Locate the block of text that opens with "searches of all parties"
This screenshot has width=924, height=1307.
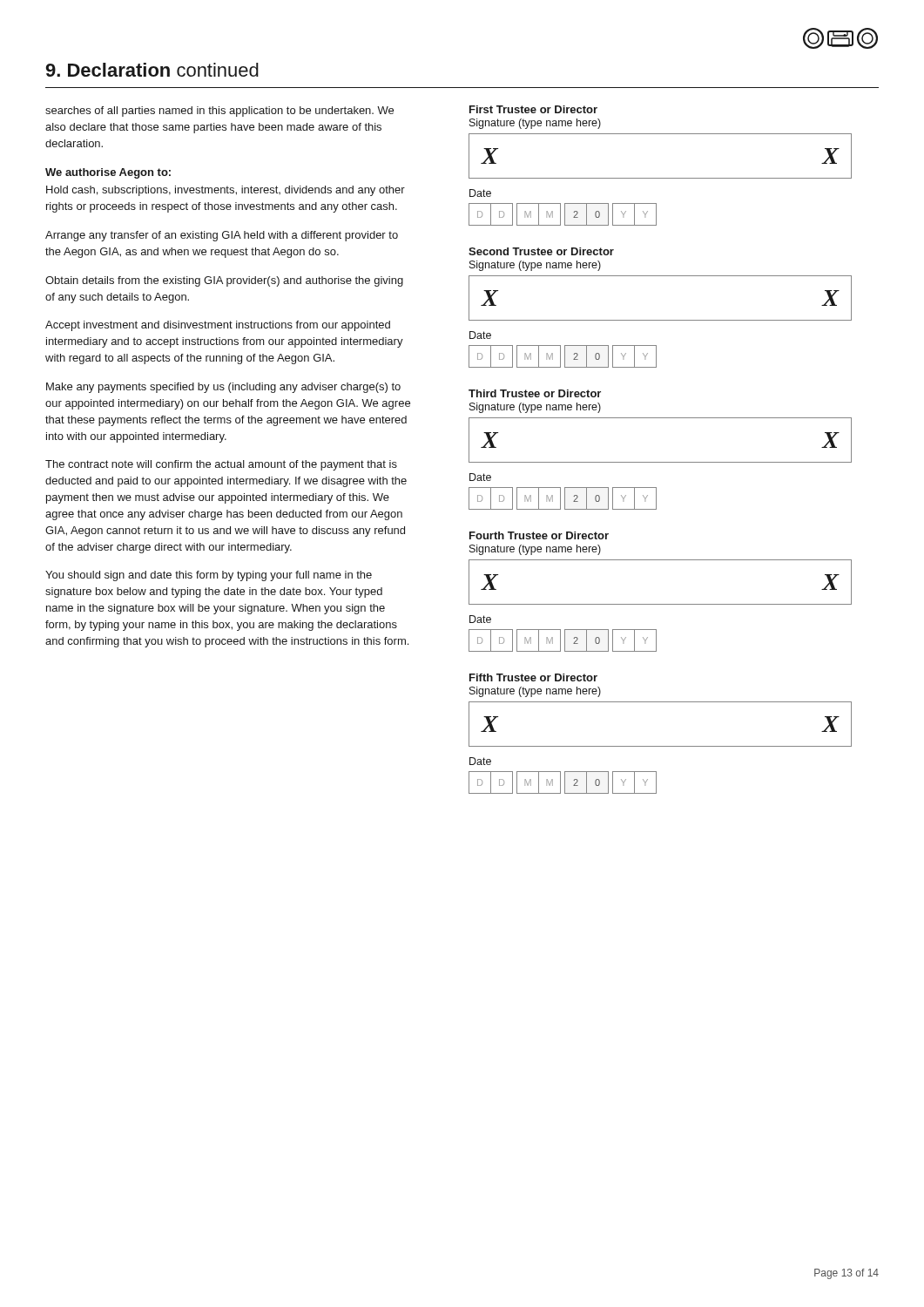click(228, 127)
